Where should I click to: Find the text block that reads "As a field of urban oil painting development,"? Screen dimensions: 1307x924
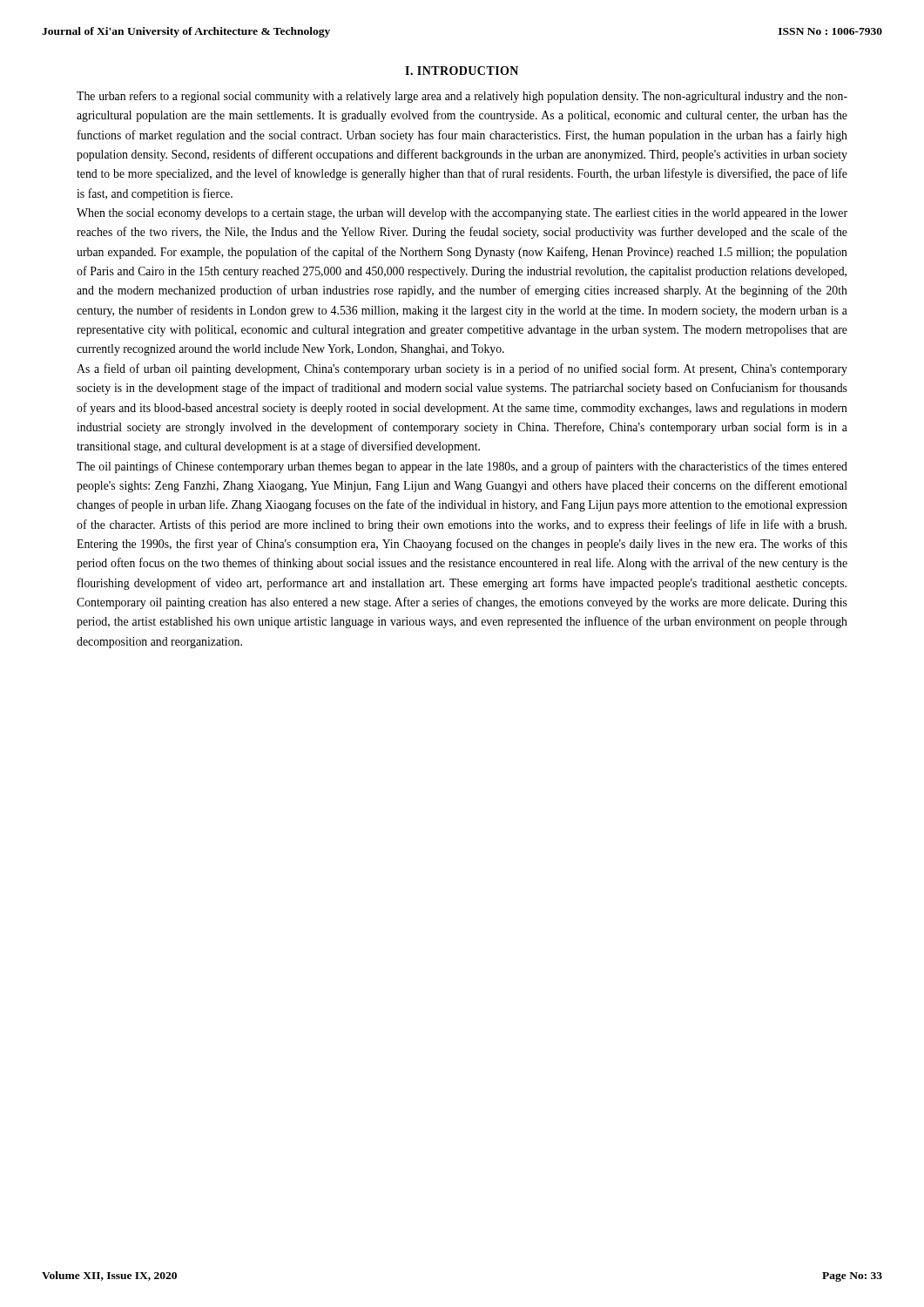(462, 408)
